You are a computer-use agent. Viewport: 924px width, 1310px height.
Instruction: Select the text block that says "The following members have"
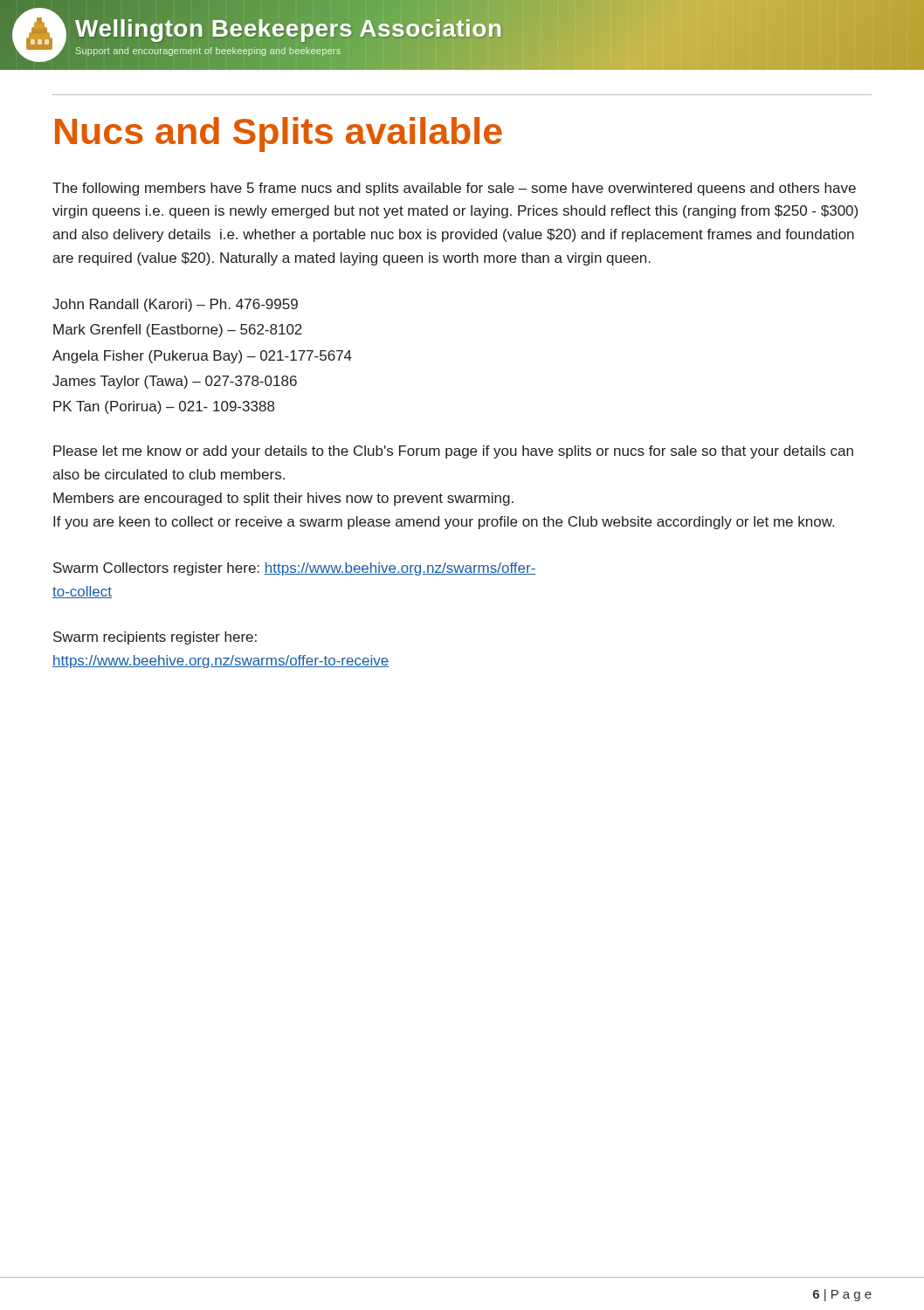coord(462,224)
